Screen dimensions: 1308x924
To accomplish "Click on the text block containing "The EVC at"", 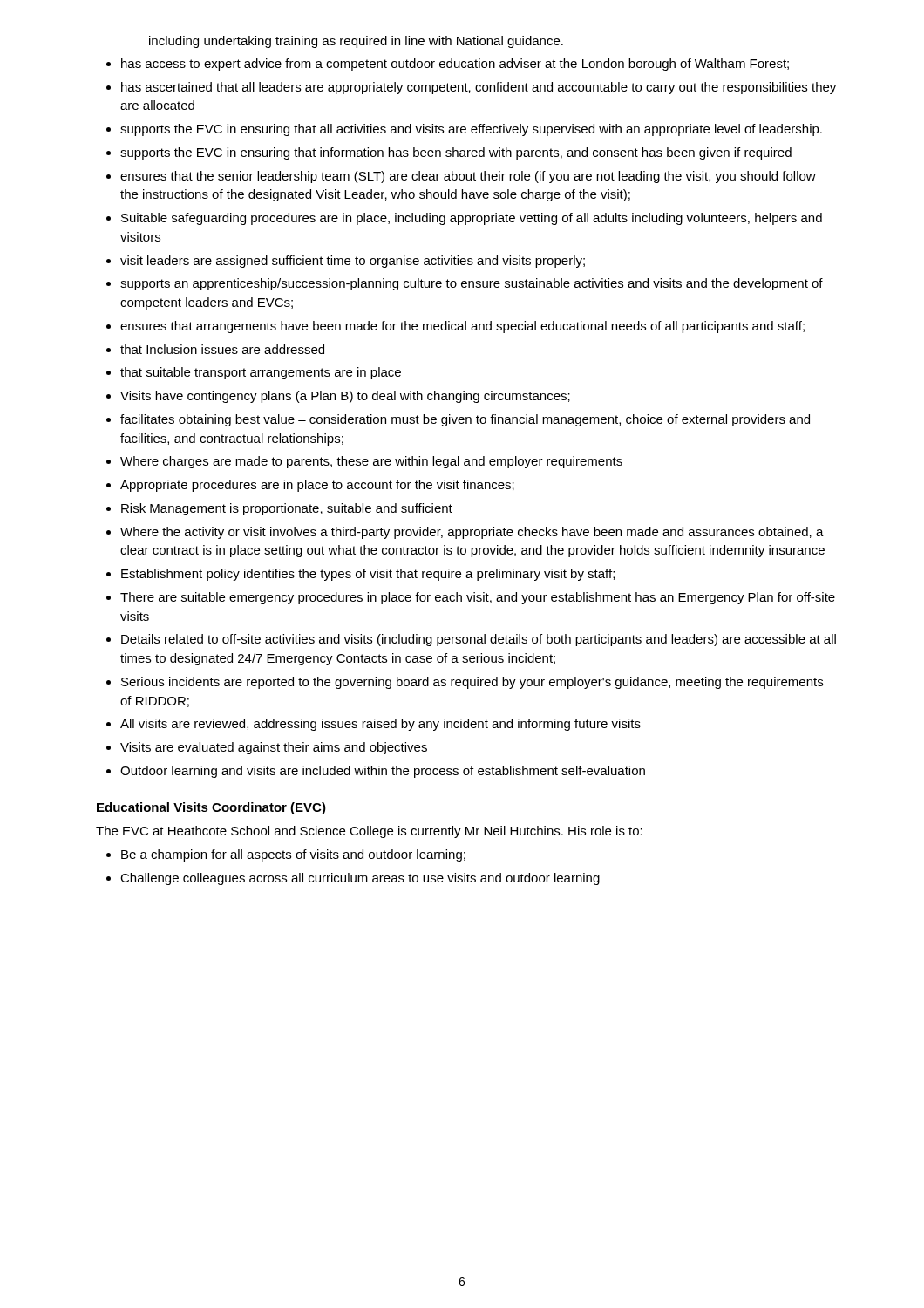I will click(x=370, y=830).
